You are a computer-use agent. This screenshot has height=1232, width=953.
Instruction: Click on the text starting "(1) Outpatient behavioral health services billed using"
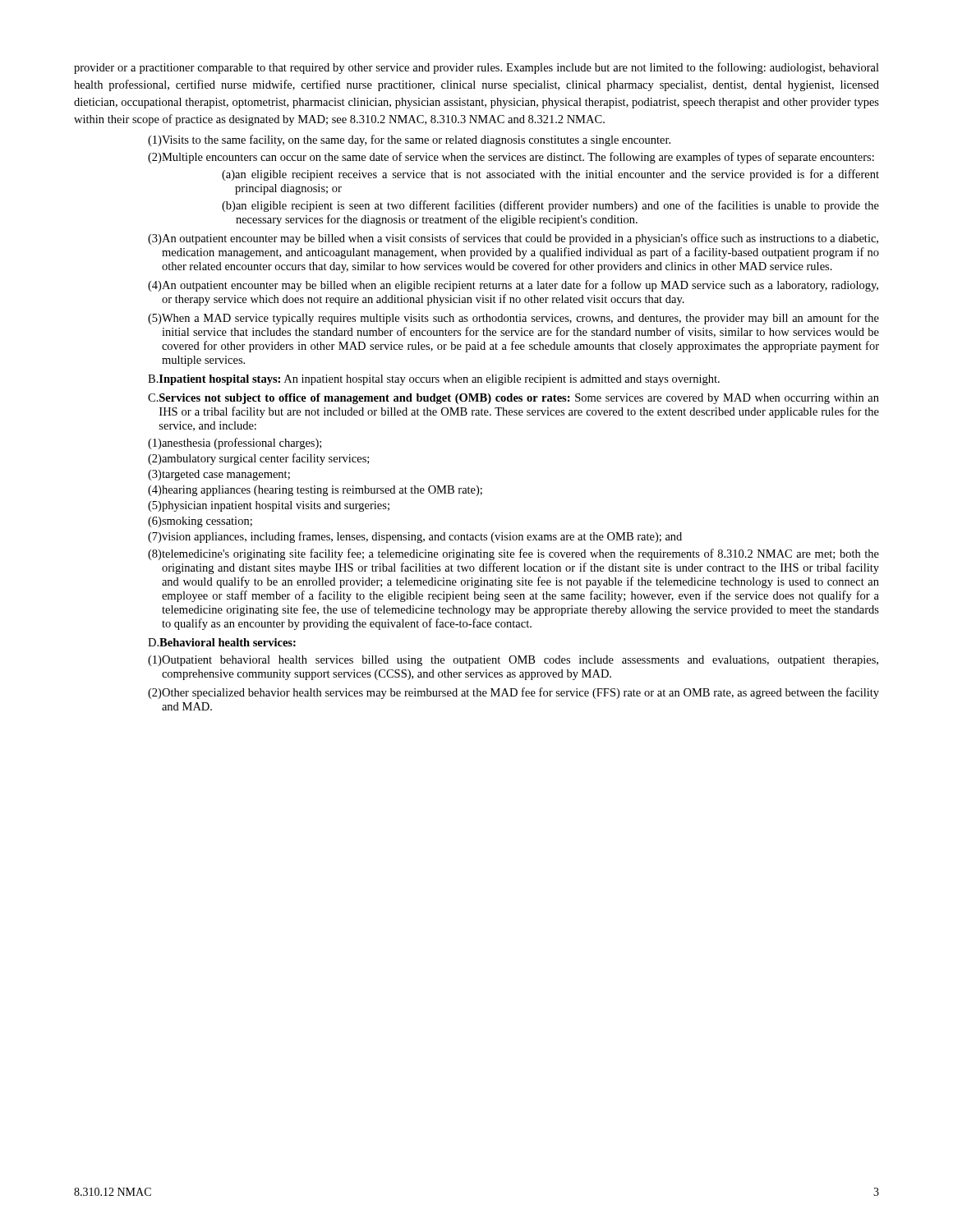476,667
